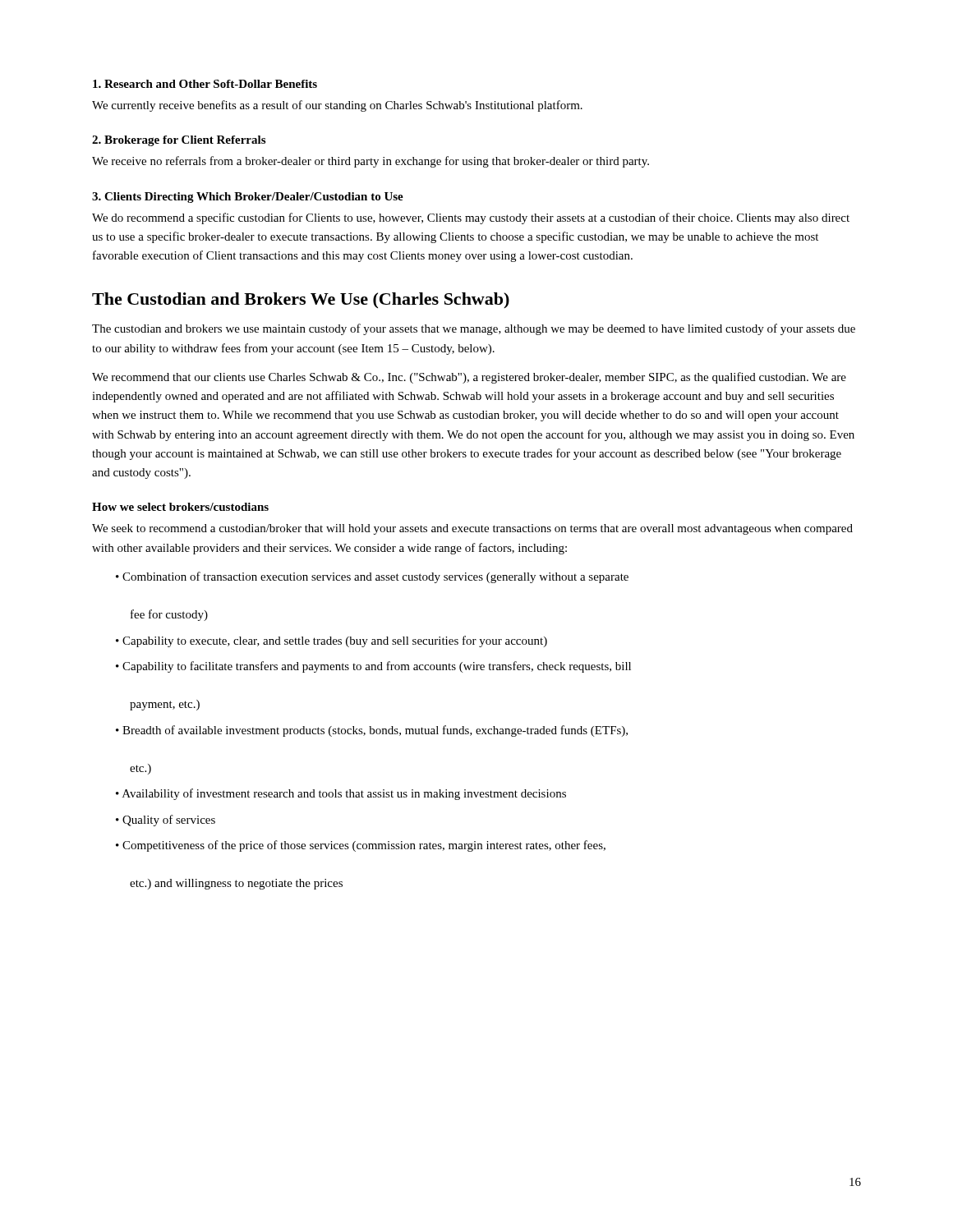Point to the region starting "The custodian and brokers we"
The image size is (953, 1232).
(x=474, y=338)
